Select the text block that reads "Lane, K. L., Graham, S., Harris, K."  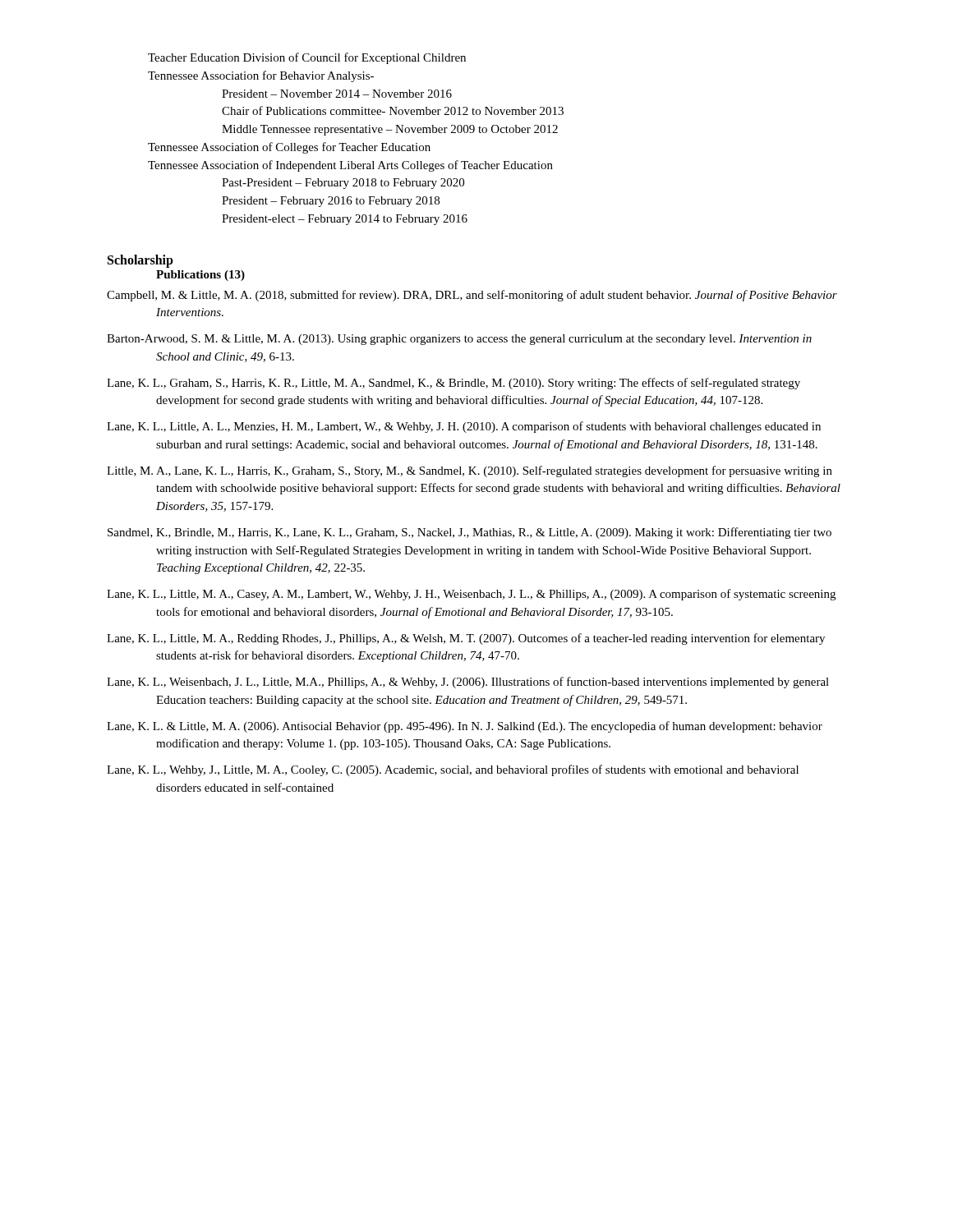click(454, 391)
